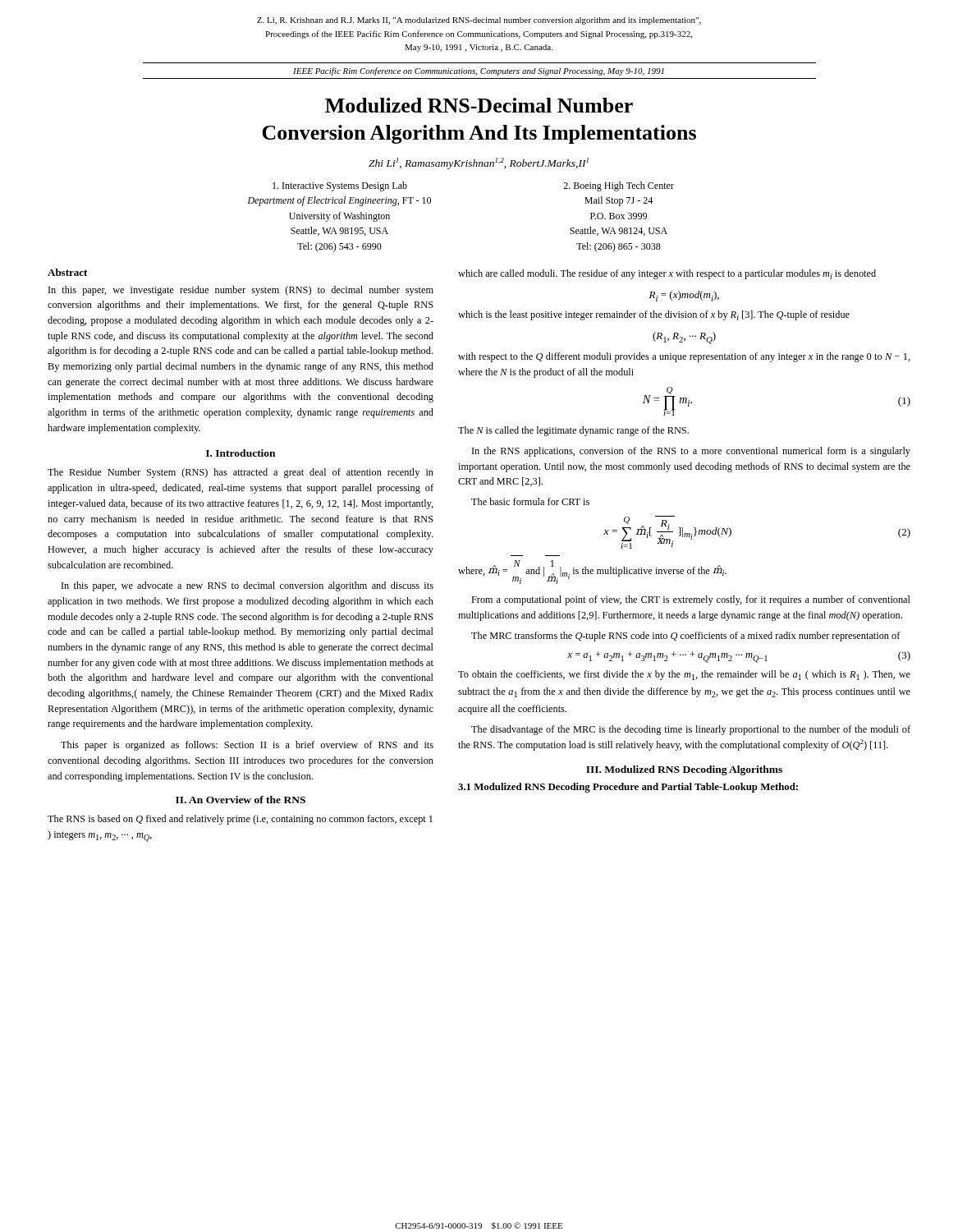
Task: Find the passage starting "with respect to the Q"
Action: tap(684, 364)
